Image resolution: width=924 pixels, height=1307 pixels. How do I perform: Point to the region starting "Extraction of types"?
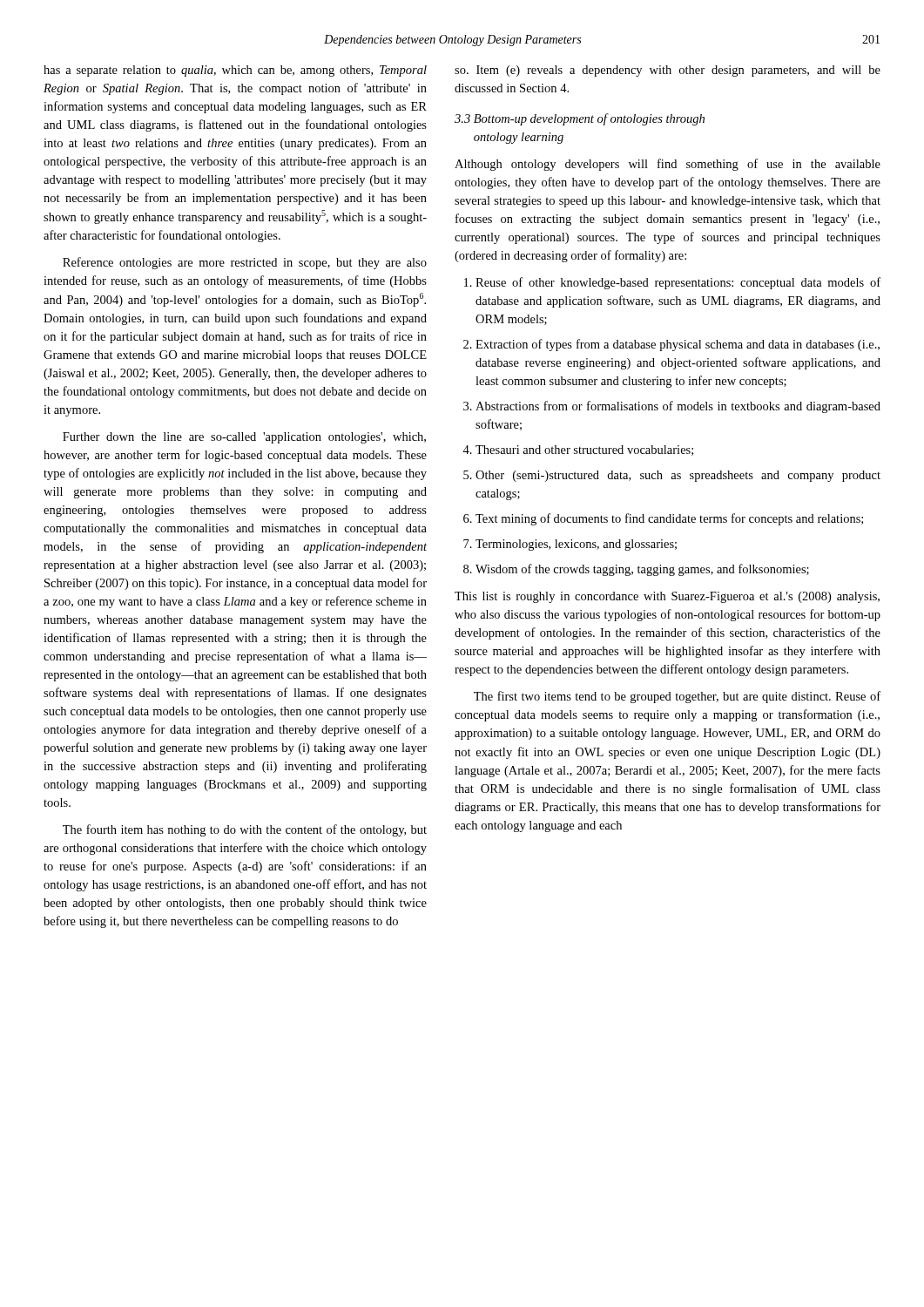(x=678, y=363)
